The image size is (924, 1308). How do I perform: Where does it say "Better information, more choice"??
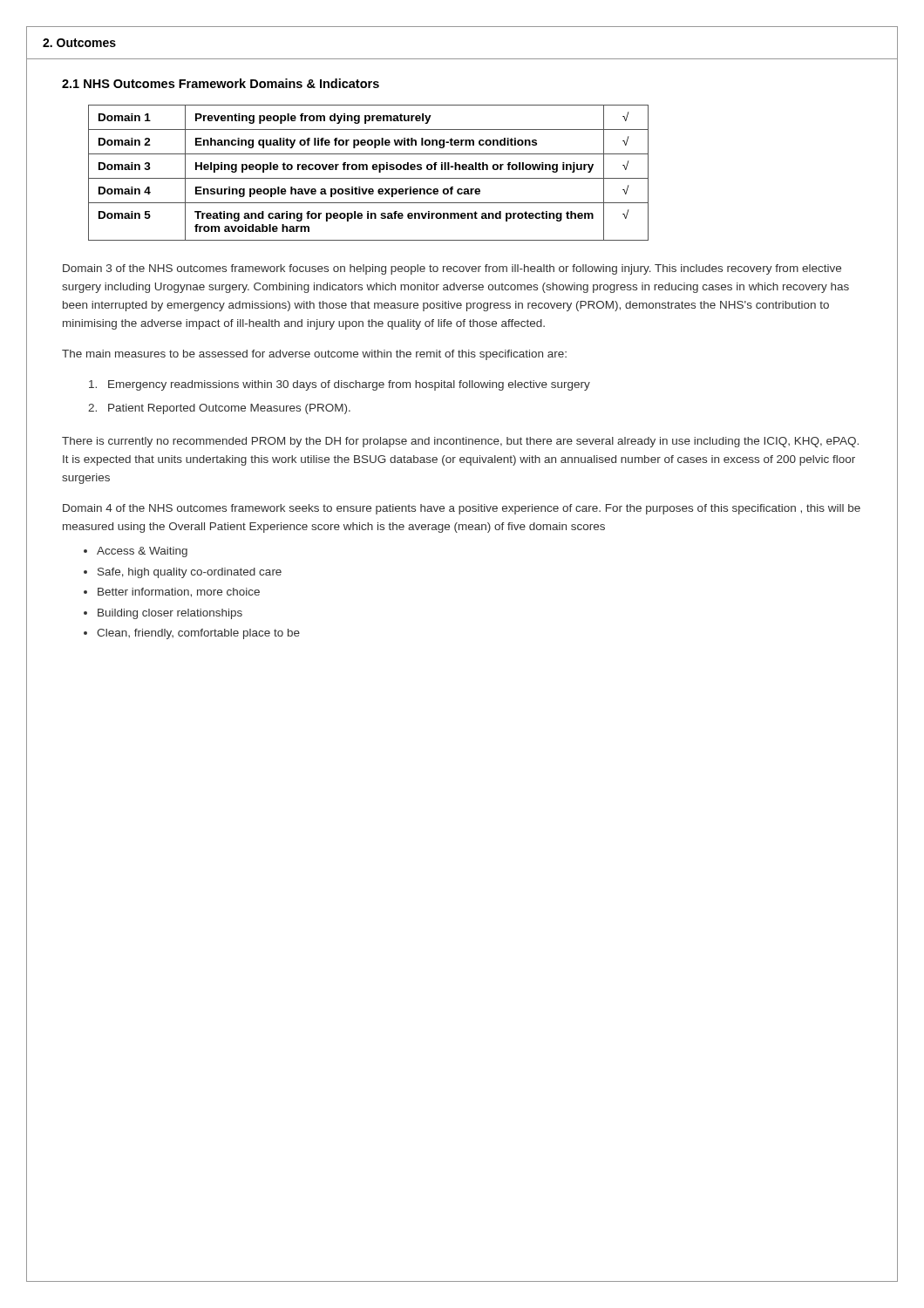tap(179, 592)
